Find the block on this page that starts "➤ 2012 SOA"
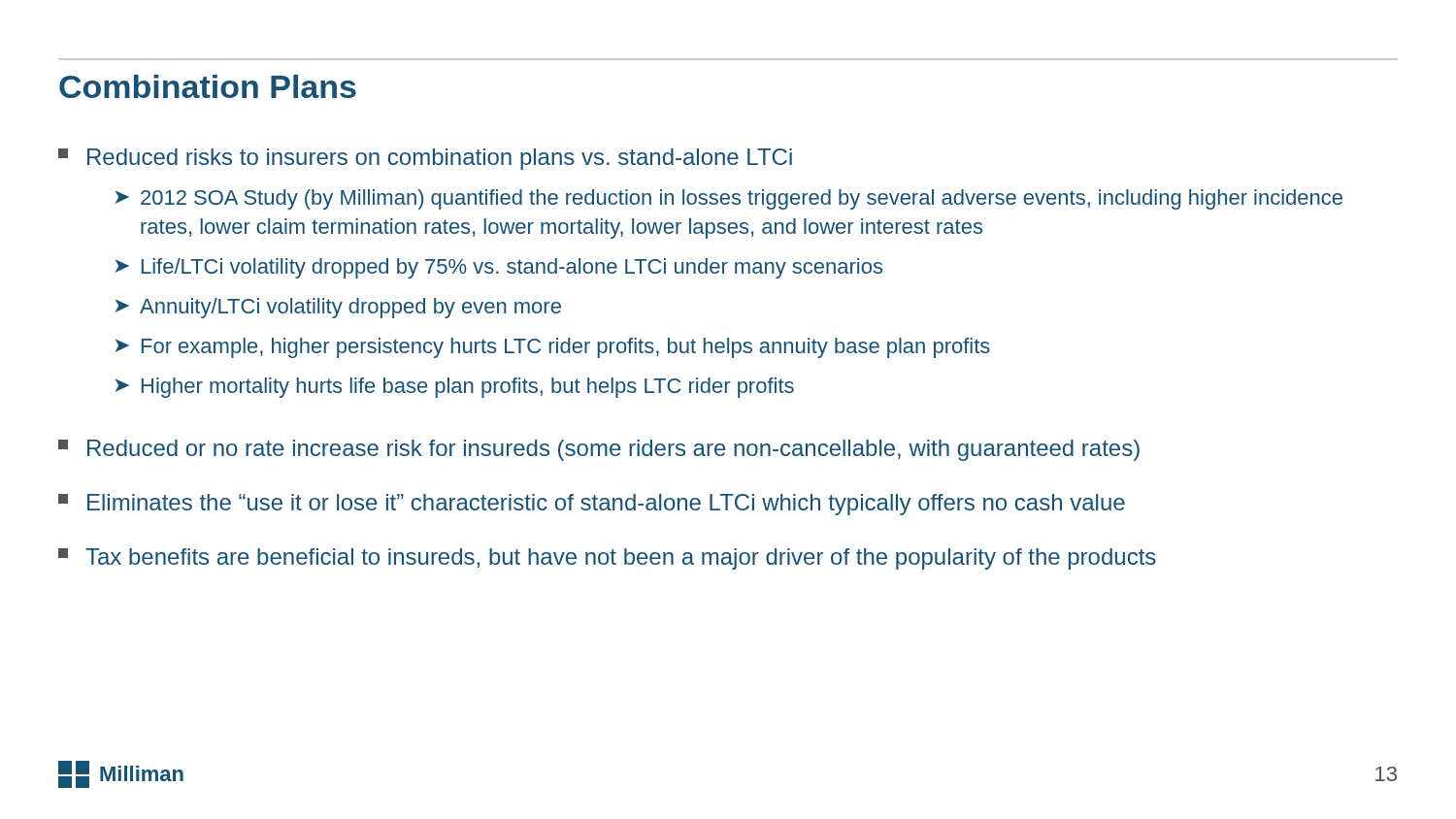The height and width of the screenshot is (819, 1456). tap(745, 213)
